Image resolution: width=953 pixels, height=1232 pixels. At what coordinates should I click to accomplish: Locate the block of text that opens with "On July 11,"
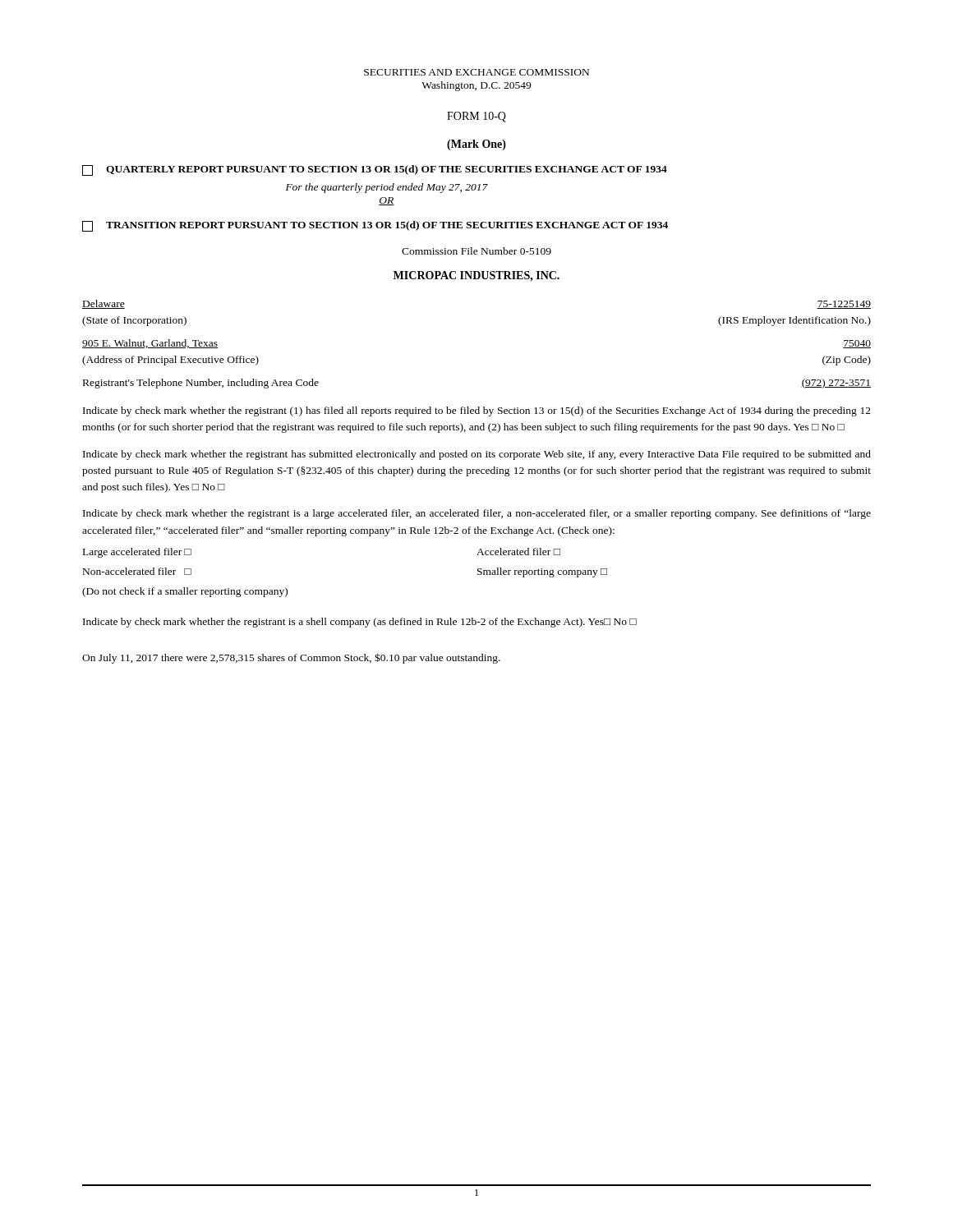[x=291, y=657]
